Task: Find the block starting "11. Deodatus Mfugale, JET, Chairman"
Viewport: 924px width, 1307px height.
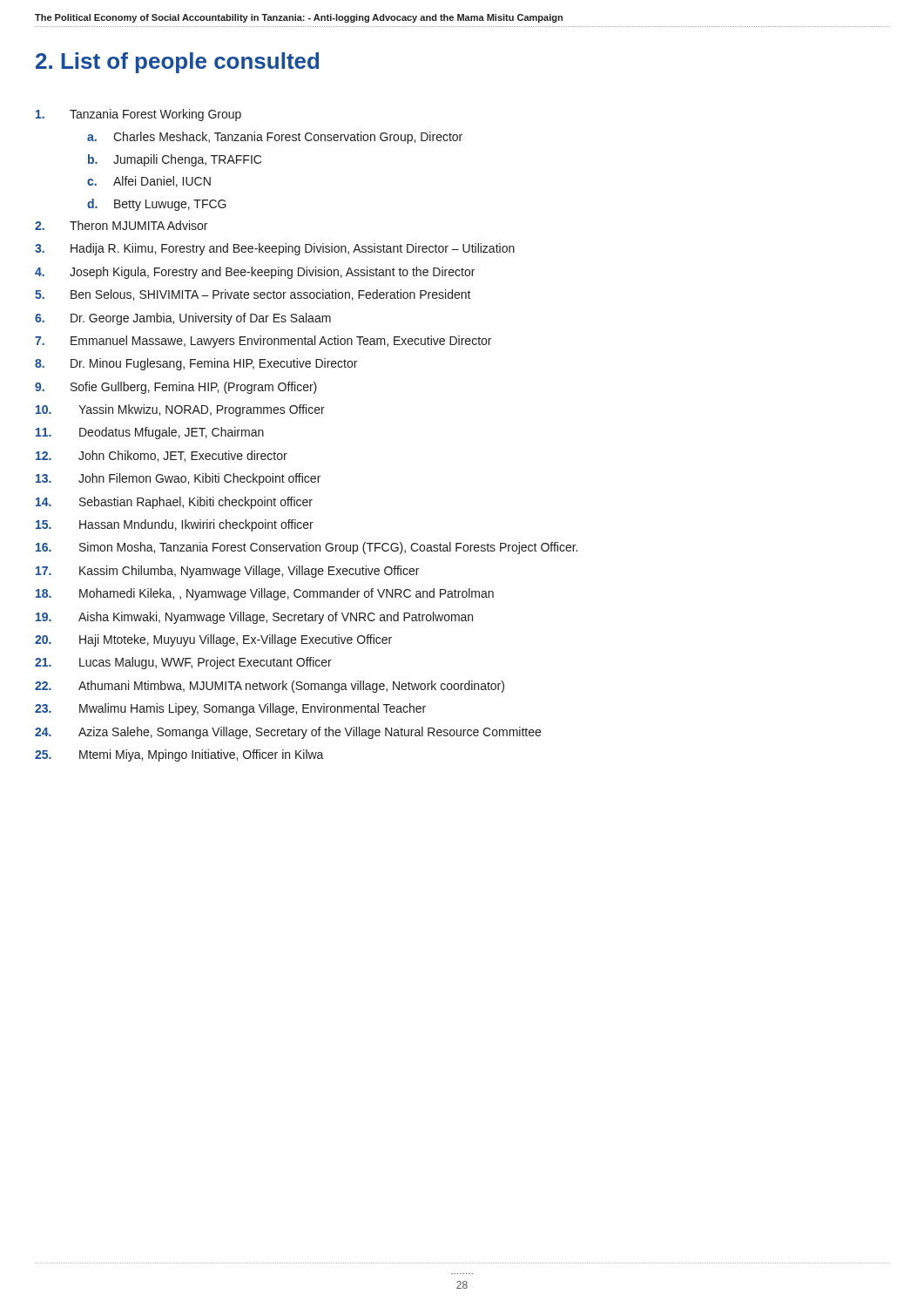Action: 150,433
